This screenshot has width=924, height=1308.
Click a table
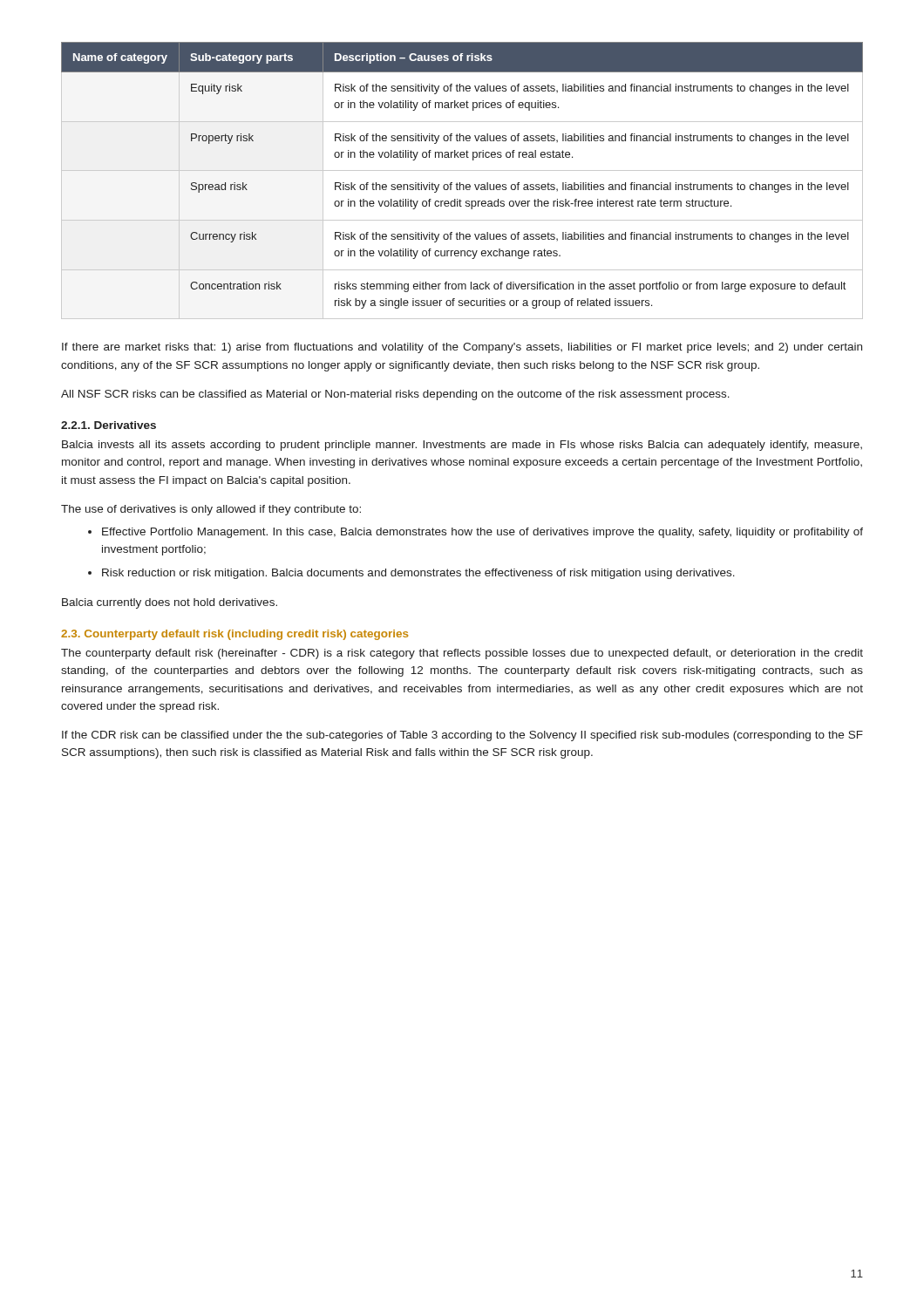click(x=462, y=181)
